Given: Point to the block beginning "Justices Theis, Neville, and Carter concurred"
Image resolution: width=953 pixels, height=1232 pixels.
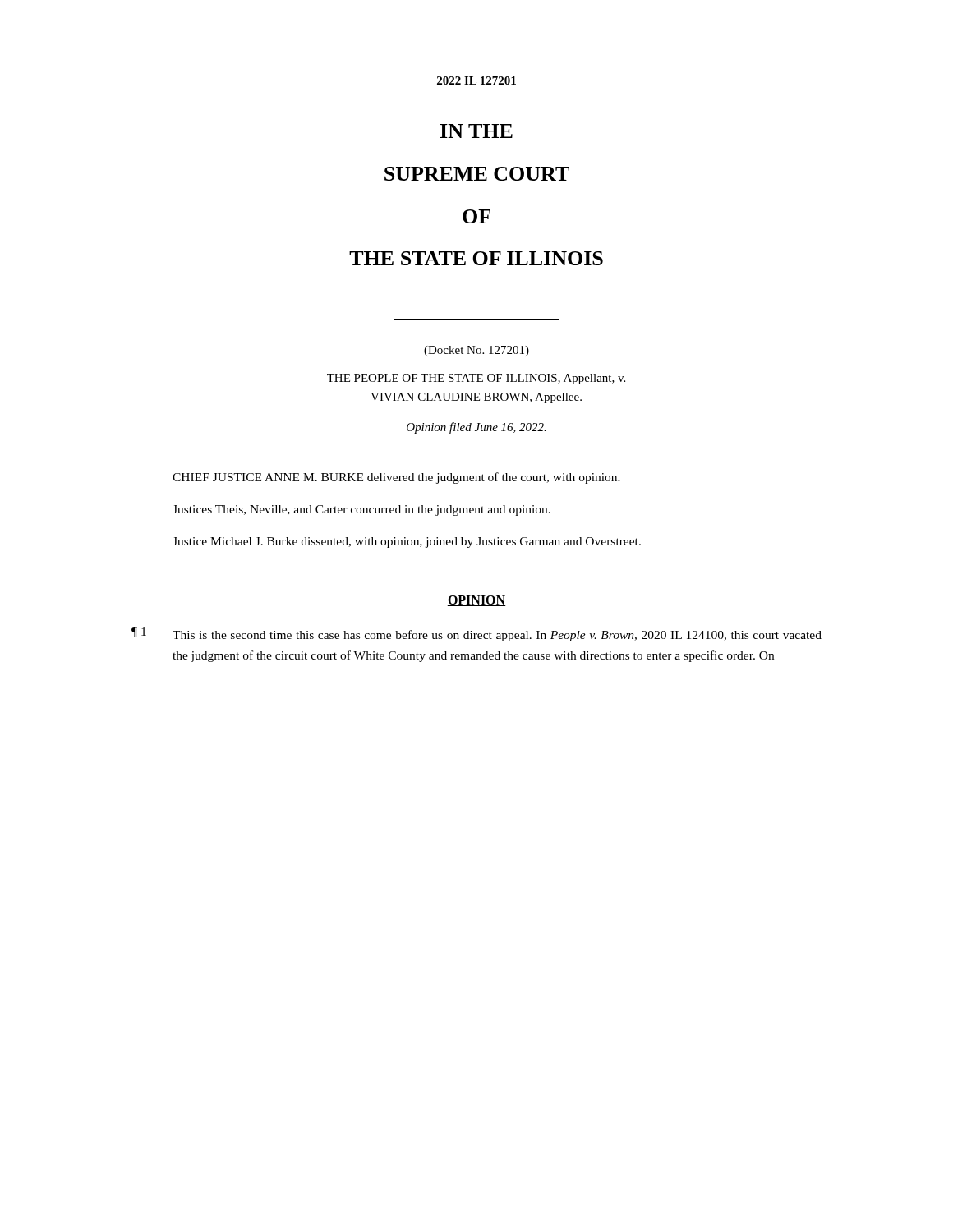Looking at the screenshot, I should pyautogui.click(x=362, y=509).
